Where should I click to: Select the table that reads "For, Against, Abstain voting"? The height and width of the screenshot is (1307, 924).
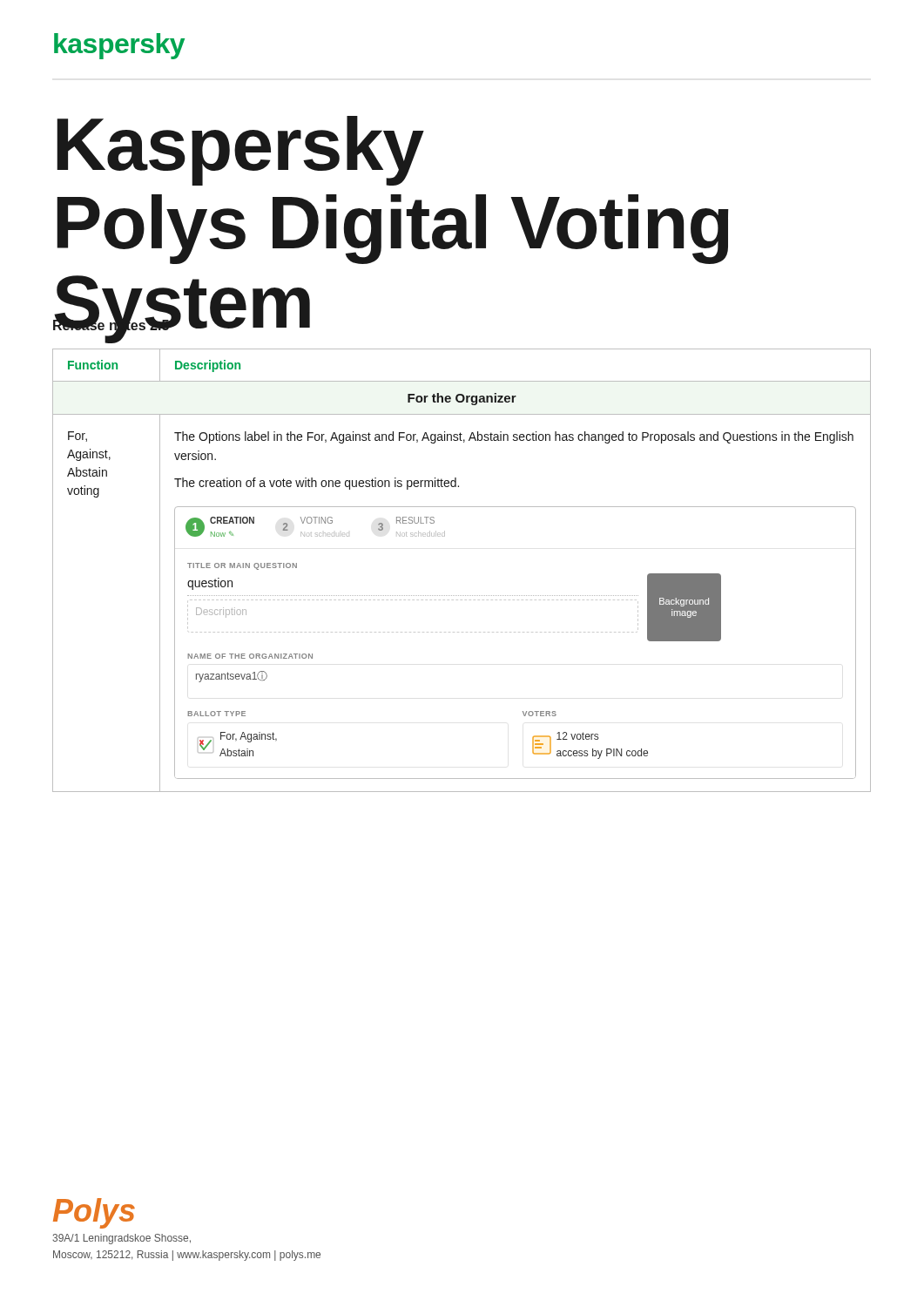(462, 570)
